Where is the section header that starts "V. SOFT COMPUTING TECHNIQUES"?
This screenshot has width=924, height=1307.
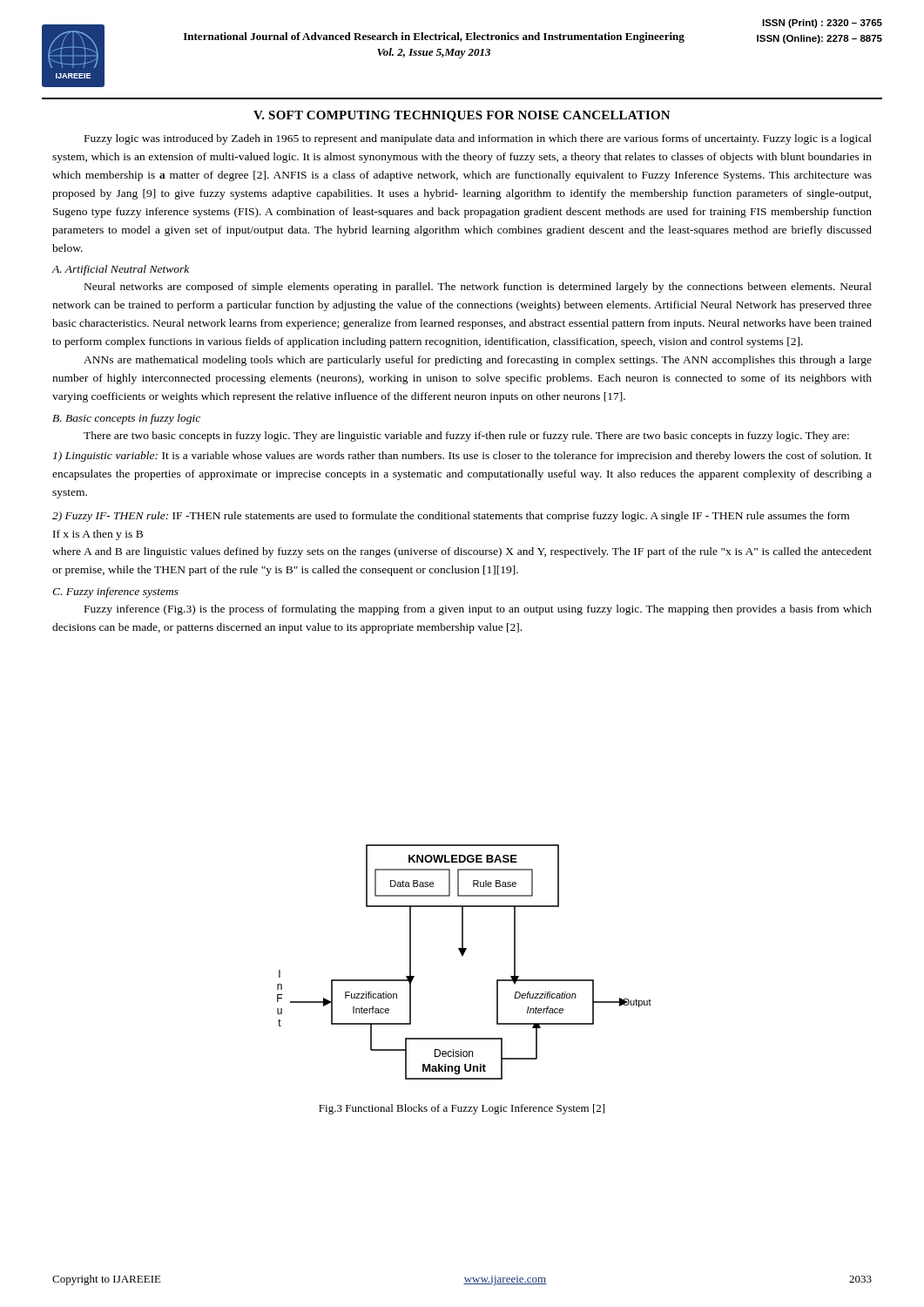click(462, 115)
